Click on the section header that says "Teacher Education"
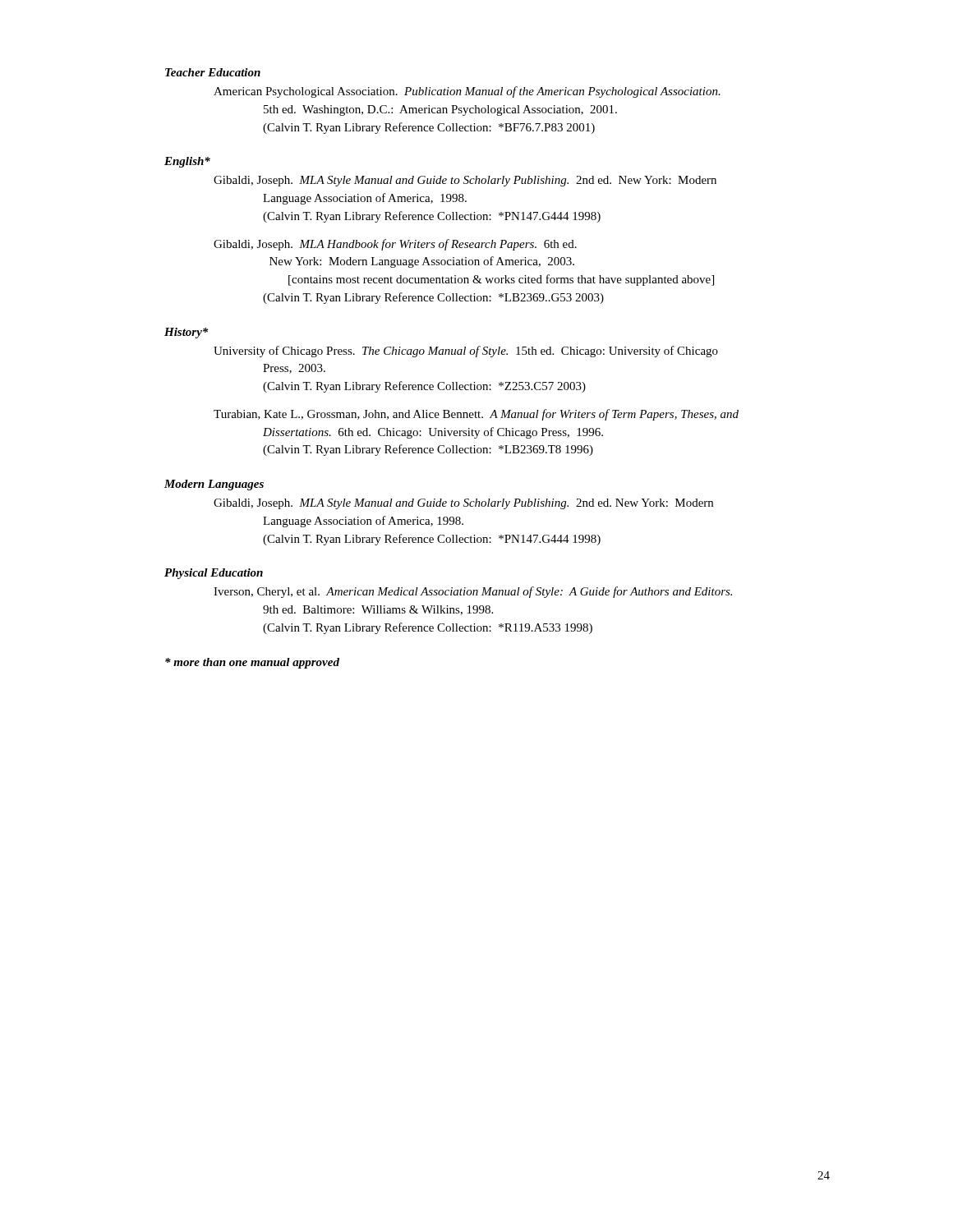 [213, 72]
